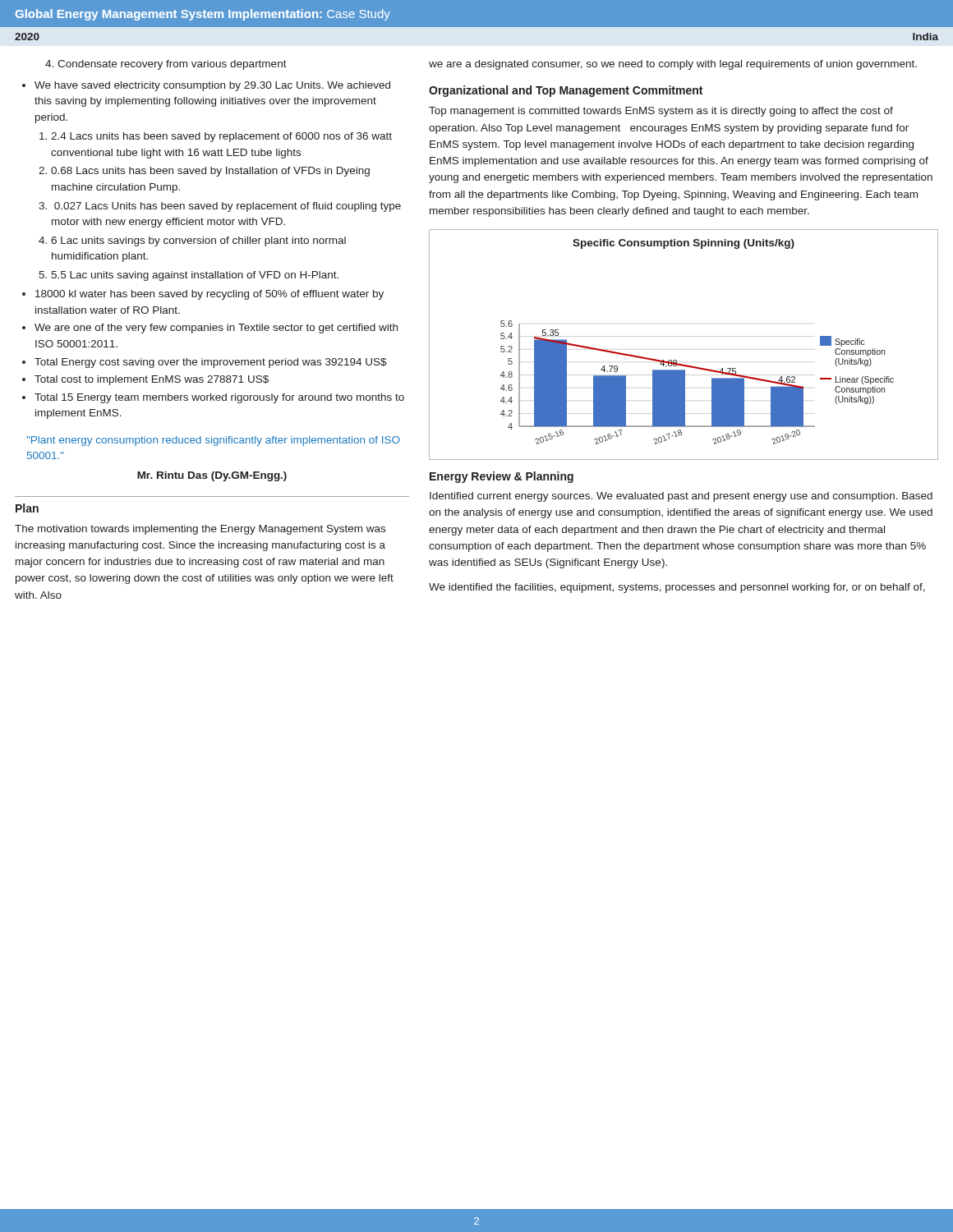Find the block on this page that starts "2.4 Lacs units has been saved"

tap(221, 144)
